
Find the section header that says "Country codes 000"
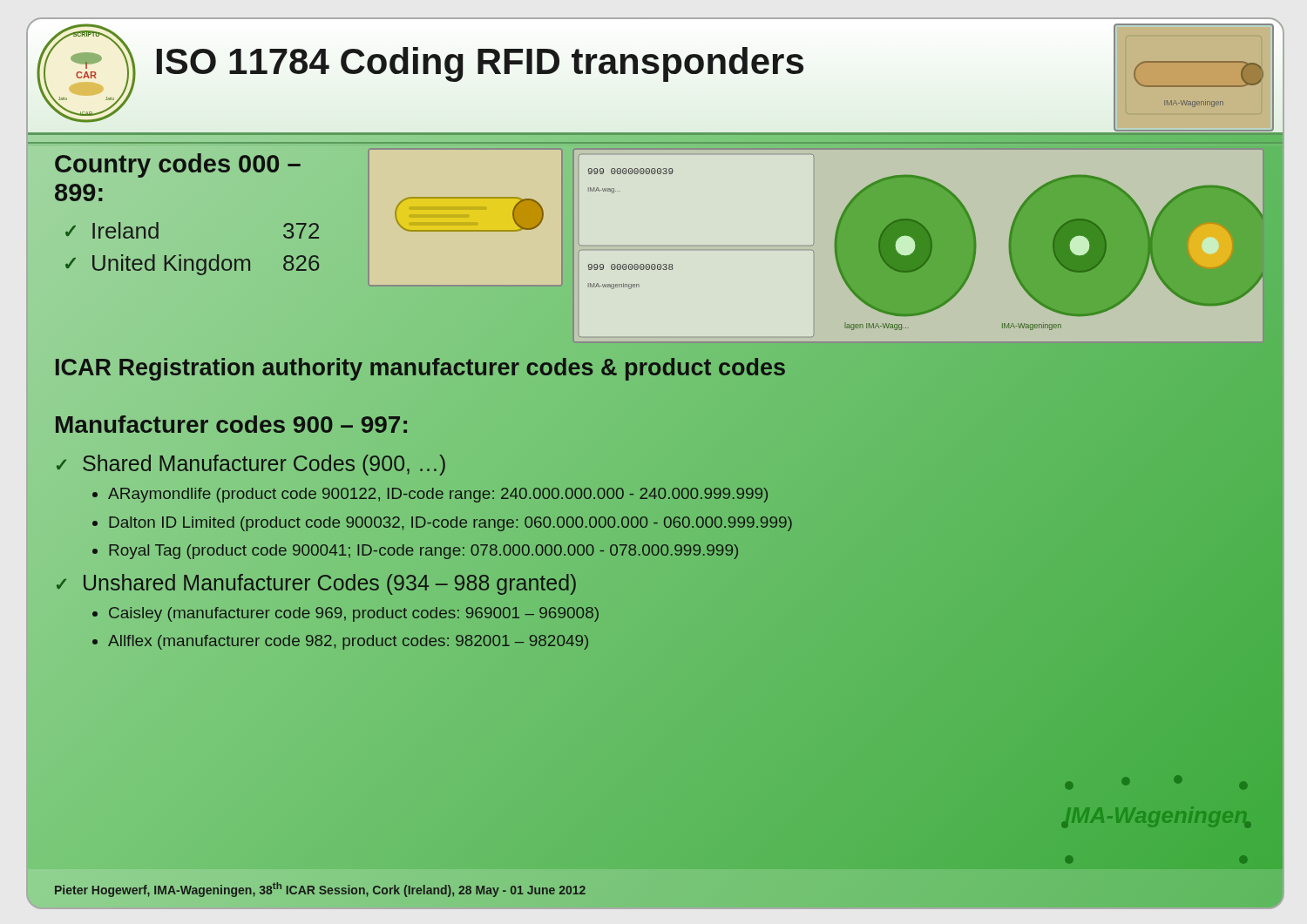click(x=178, y=178)
